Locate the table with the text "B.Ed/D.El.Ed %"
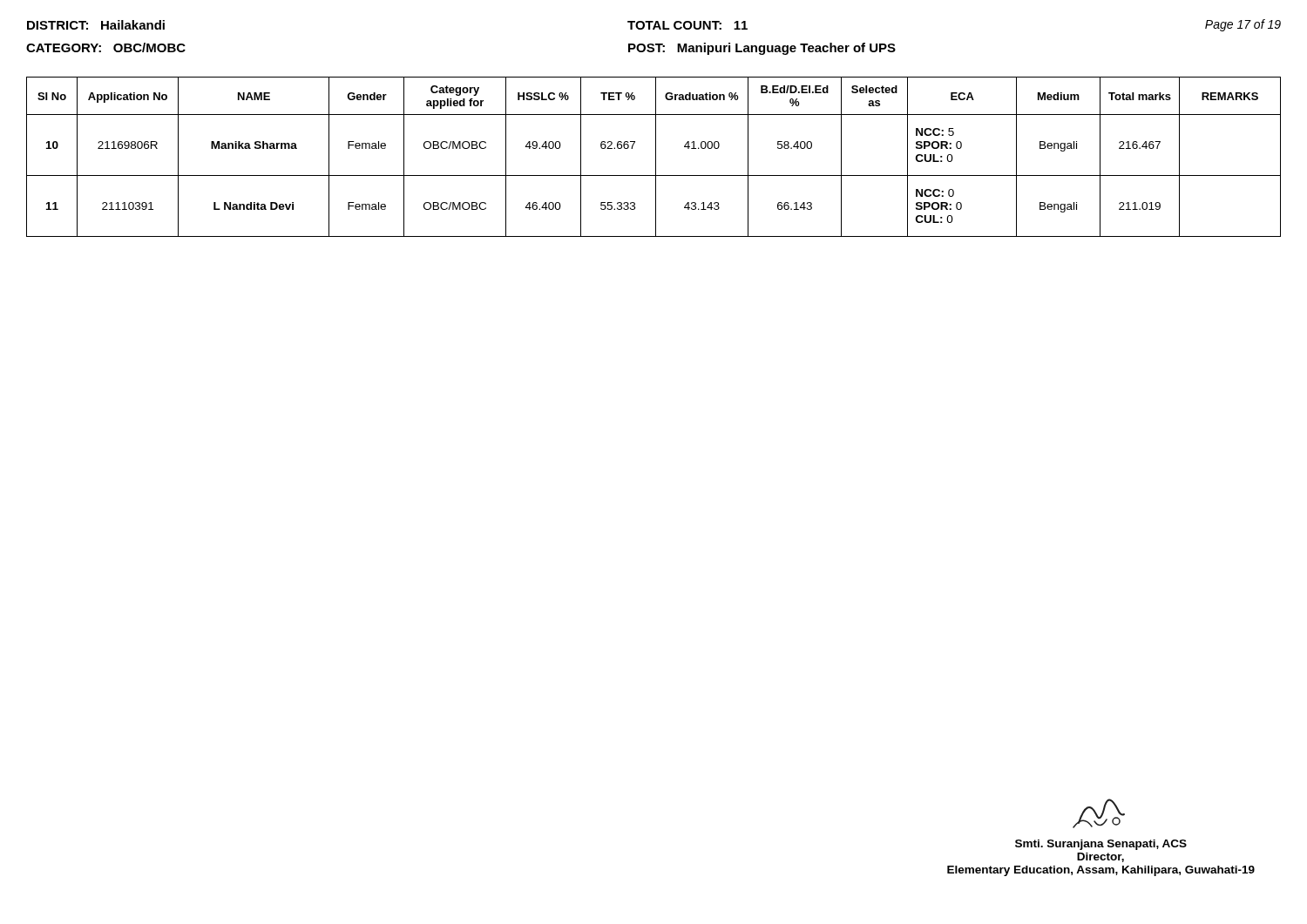 654,157
